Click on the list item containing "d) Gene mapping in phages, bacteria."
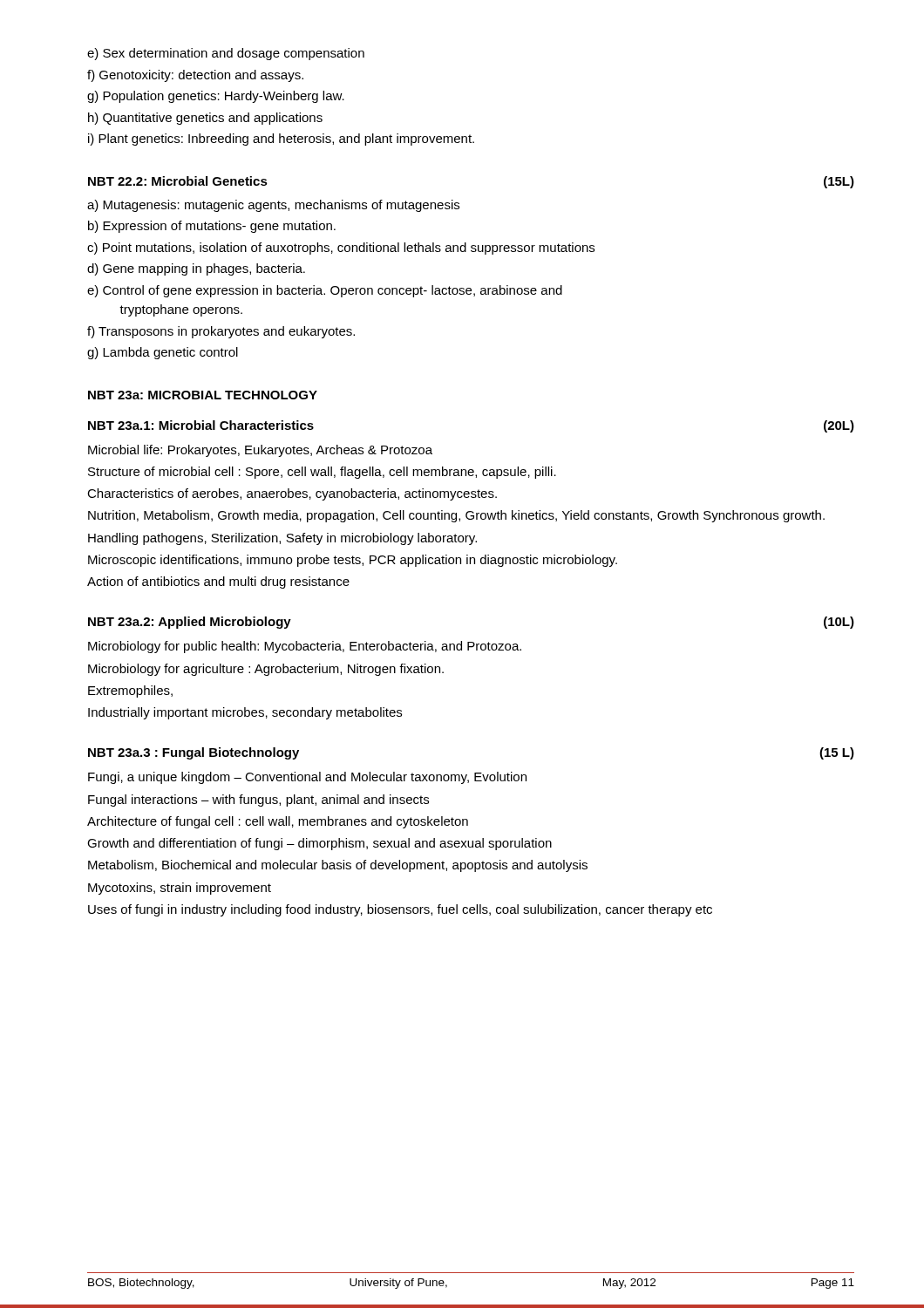This screenshot has height=1308, width=924. coord(197,268)
